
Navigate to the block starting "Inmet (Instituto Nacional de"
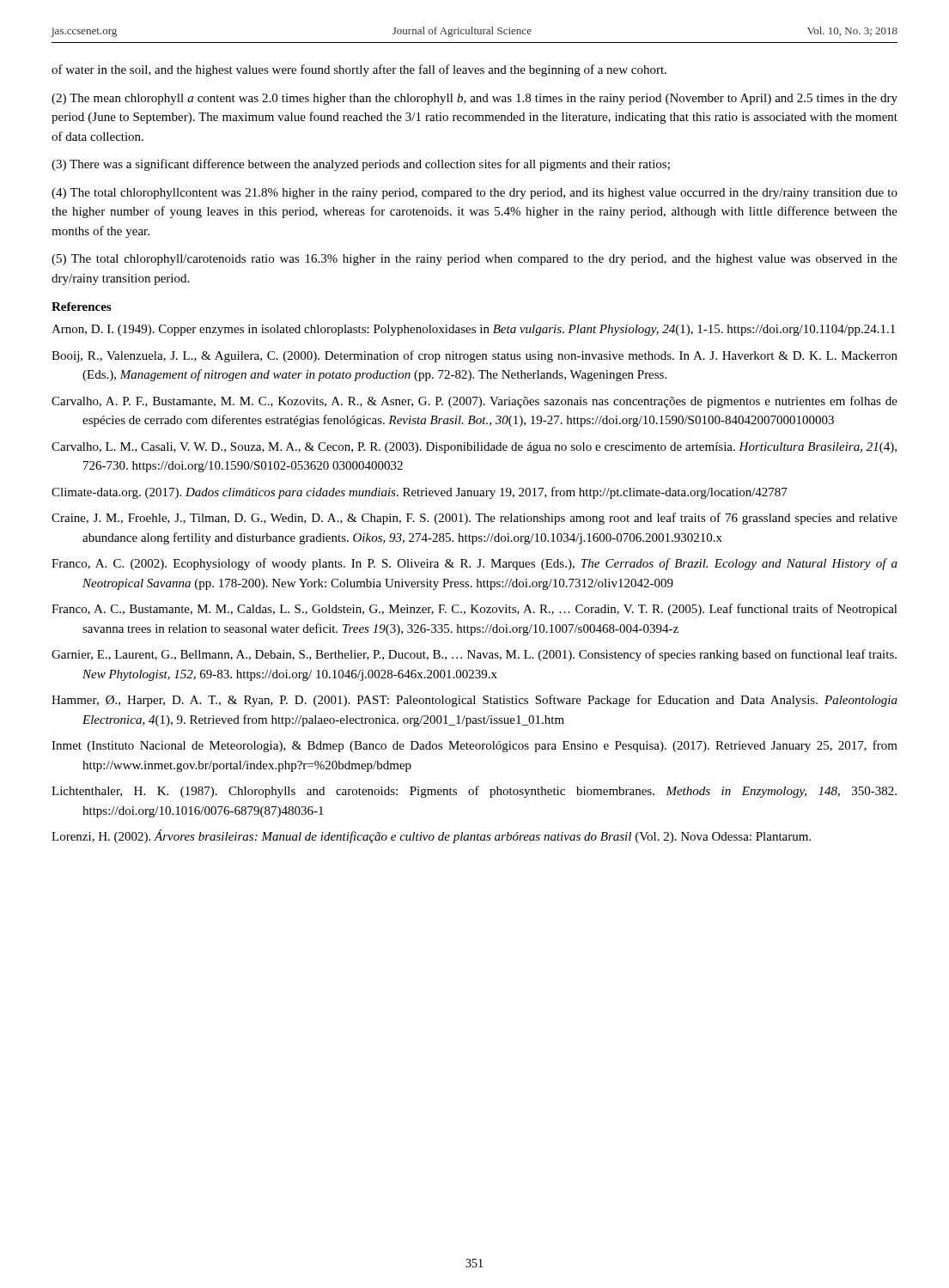[474, 755]
